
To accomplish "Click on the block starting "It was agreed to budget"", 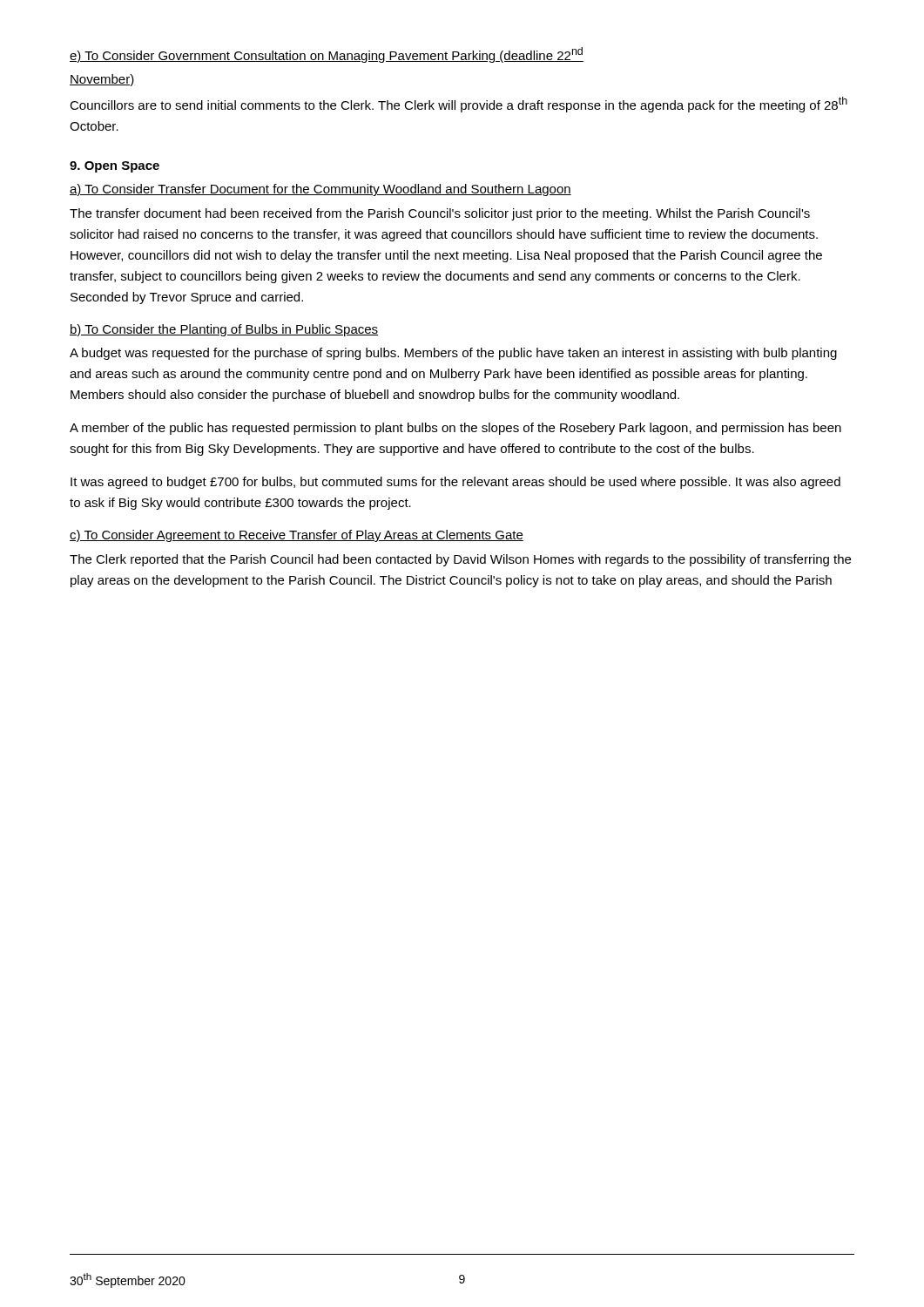I will click(462, 492).
